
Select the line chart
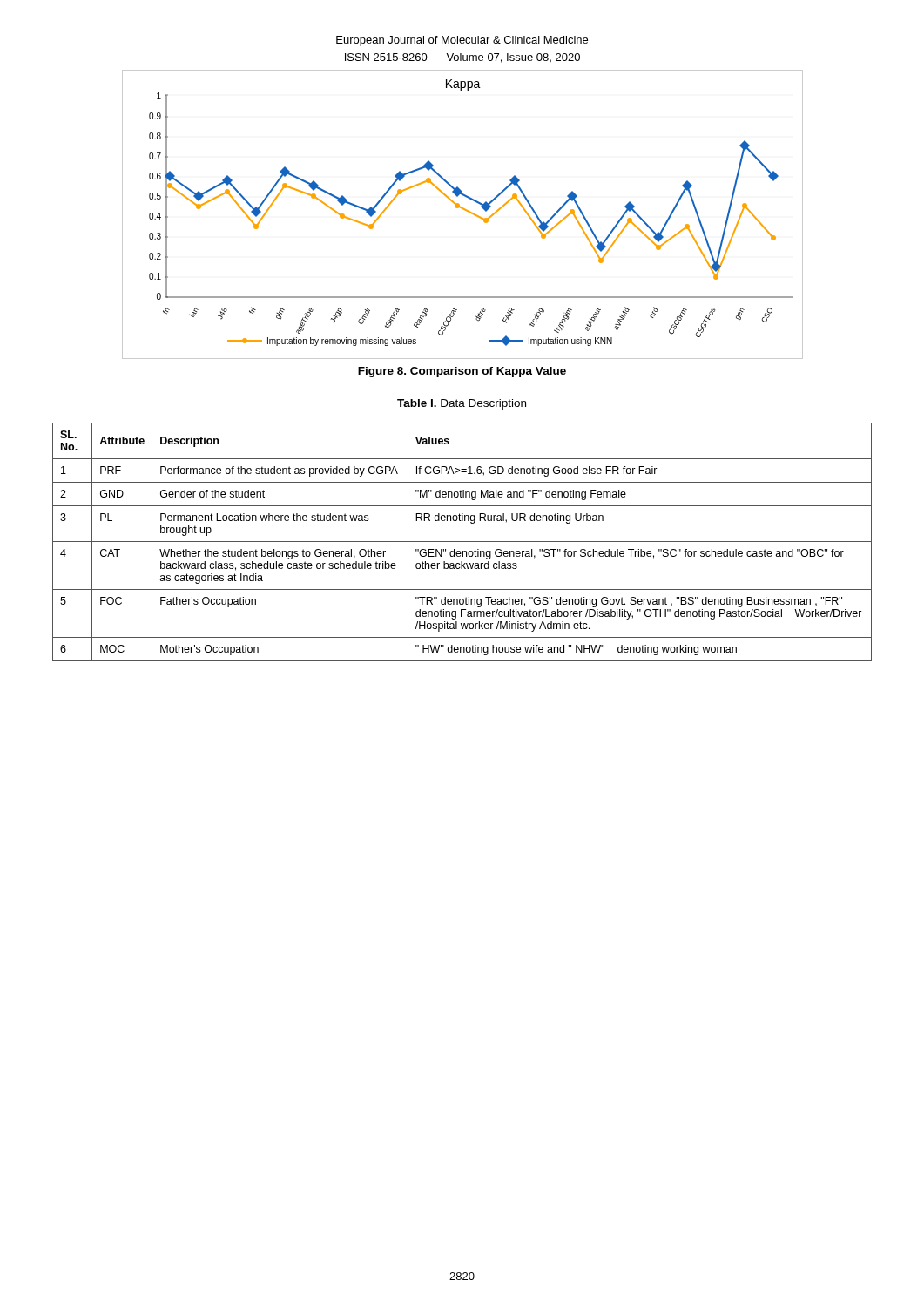(462, 213)
